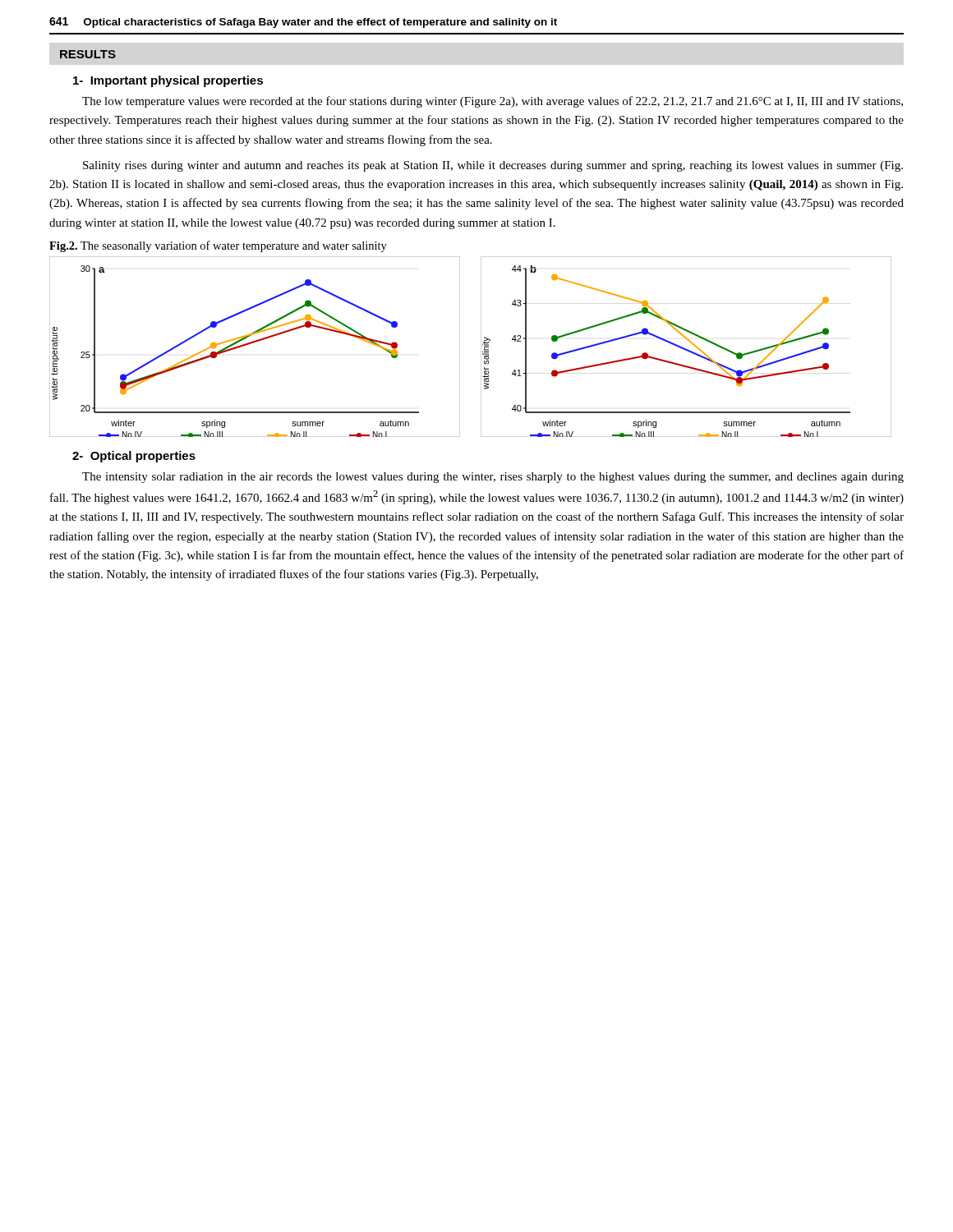The height and width of the screenshot is (1232, 953).
Task: Select the block starting "2- Optical properties"
Action: (x=134, y=455)
